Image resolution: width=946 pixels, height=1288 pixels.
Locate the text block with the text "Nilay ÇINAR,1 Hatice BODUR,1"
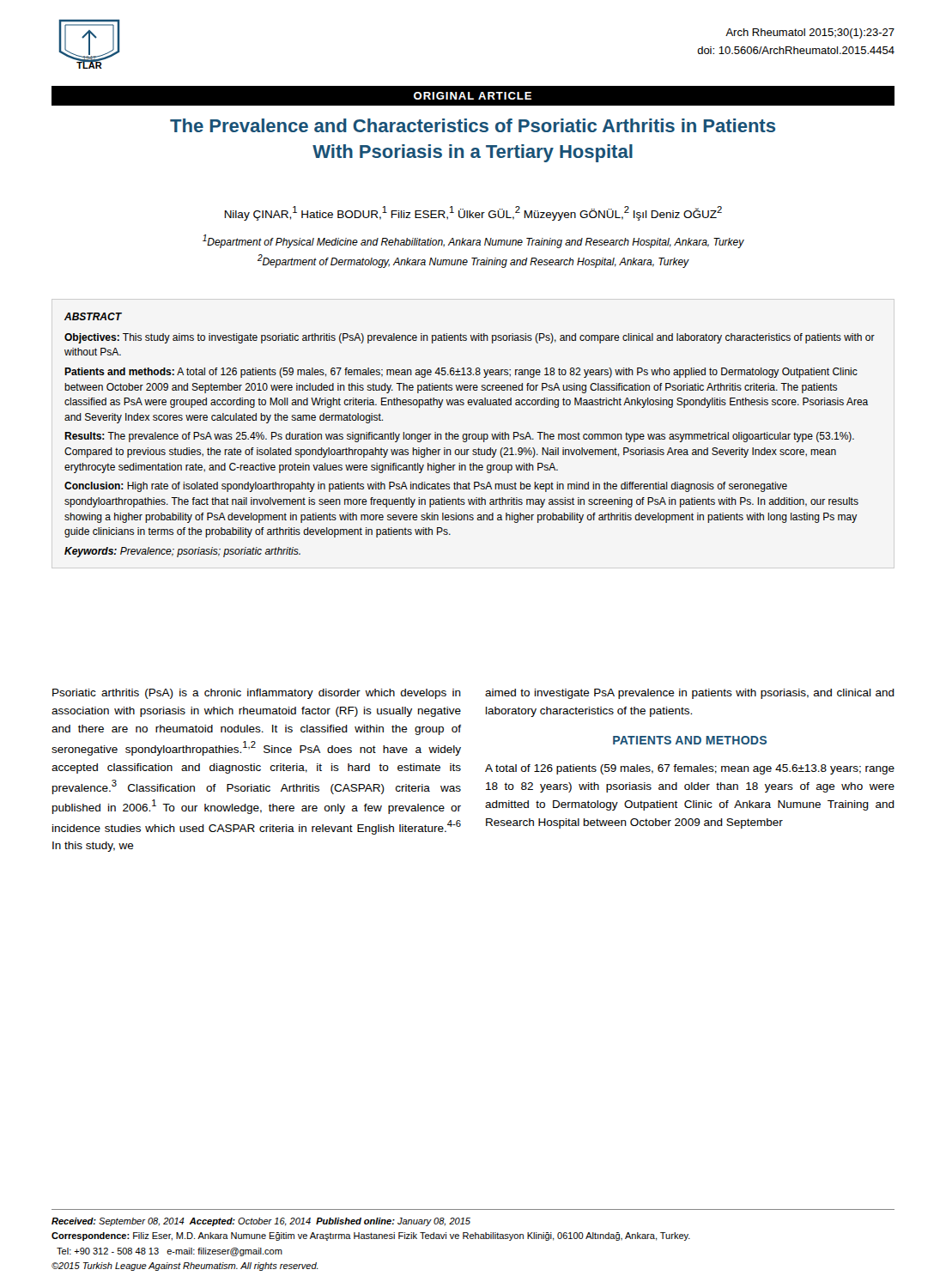coord(473,212)
